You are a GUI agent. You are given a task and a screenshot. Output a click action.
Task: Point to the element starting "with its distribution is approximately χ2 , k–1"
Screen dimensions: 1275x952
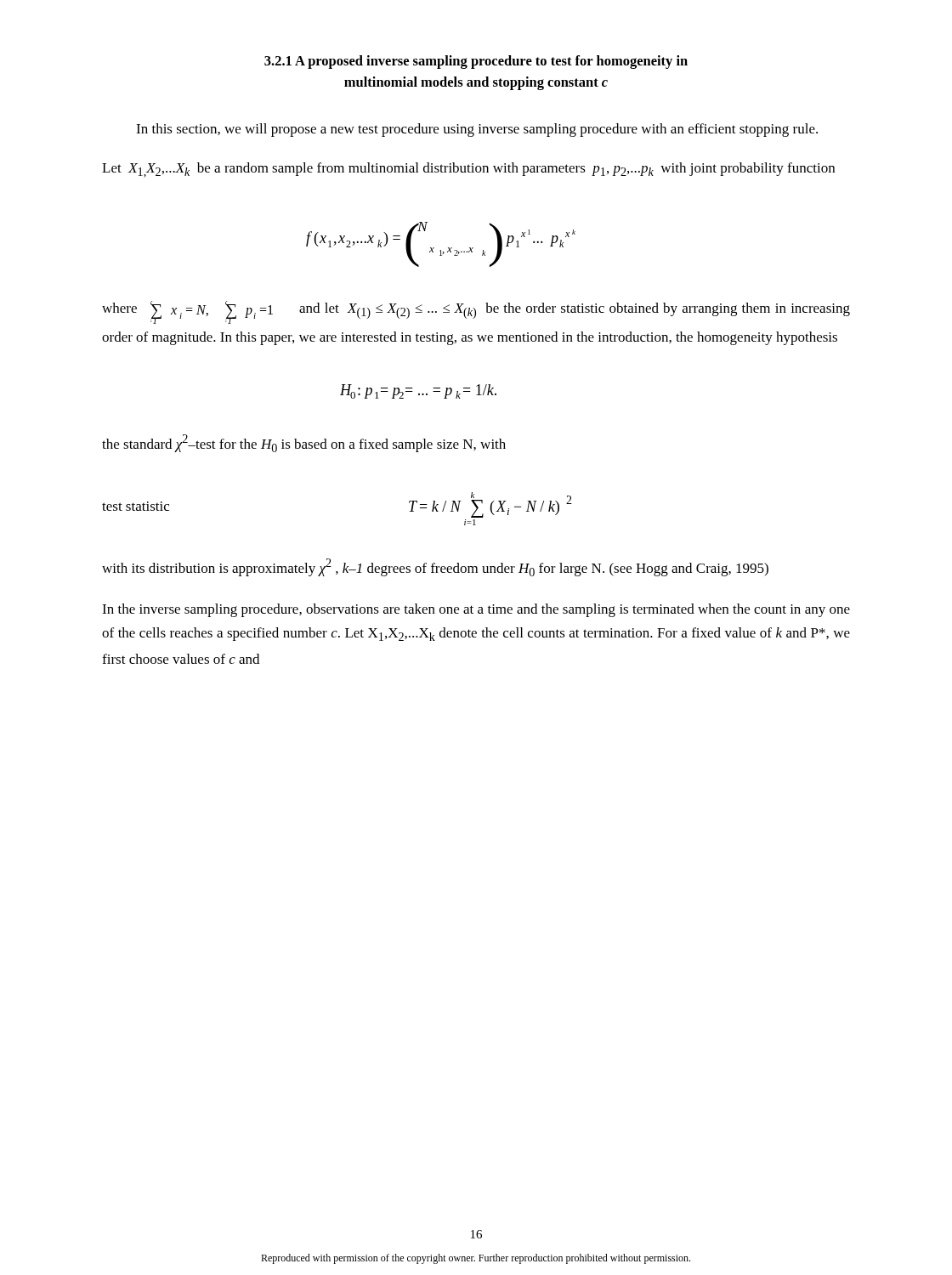point(435,567)
